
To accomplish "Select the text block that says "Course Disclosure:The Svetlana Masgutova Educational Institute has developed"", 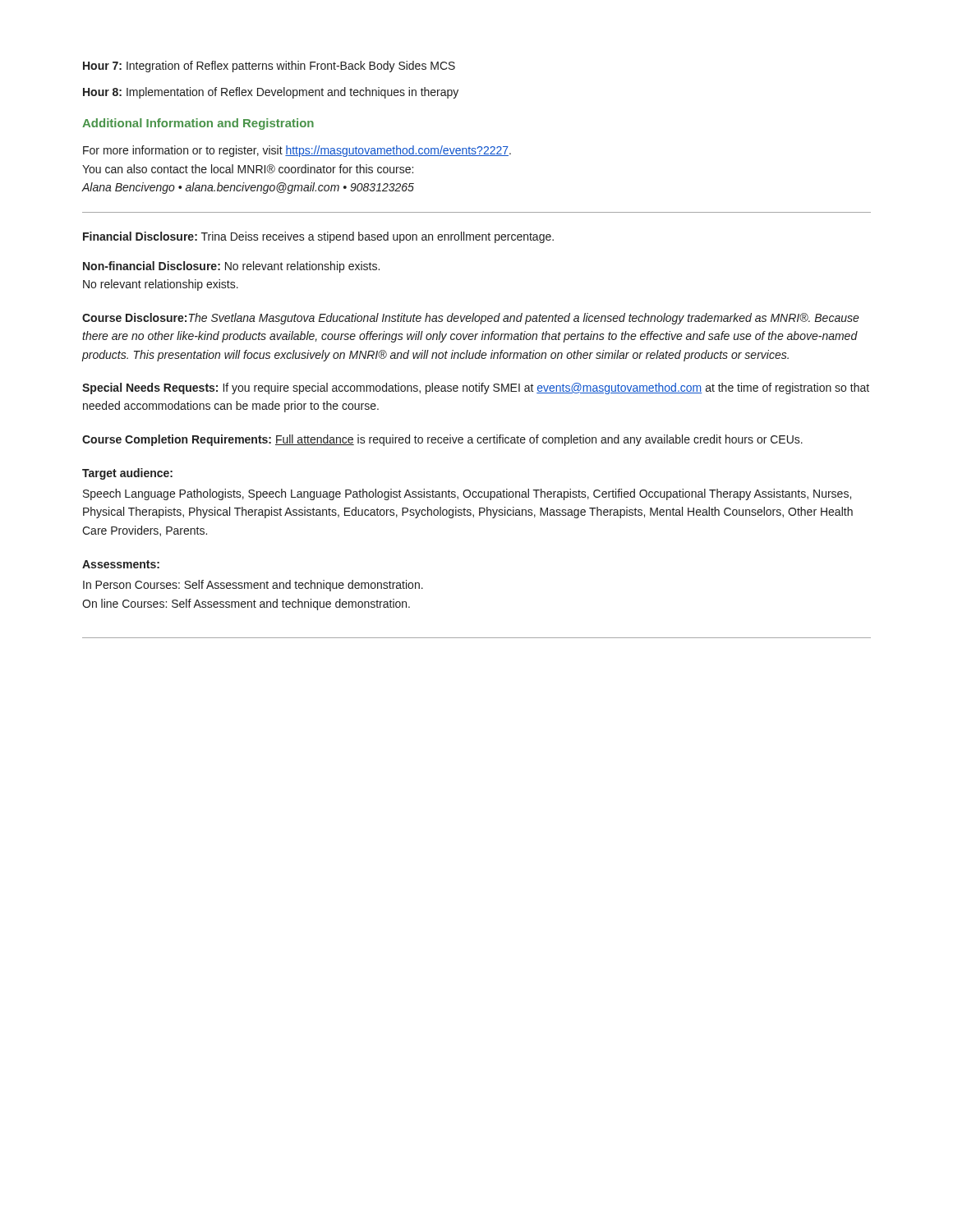I will pyautogui.click(x=471, y=336).
